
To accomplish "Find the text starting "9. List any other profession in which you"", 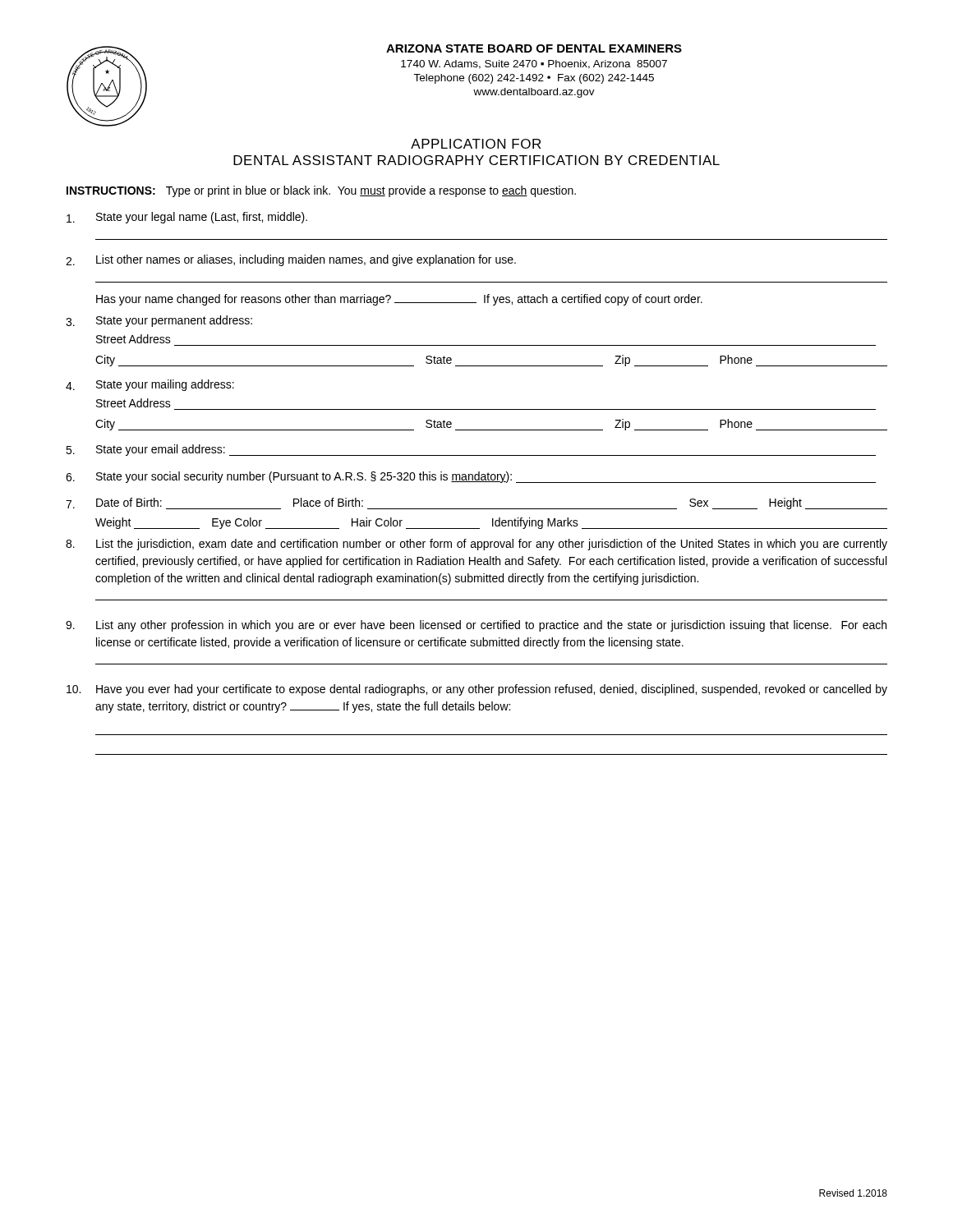I will tap(476, 645).
